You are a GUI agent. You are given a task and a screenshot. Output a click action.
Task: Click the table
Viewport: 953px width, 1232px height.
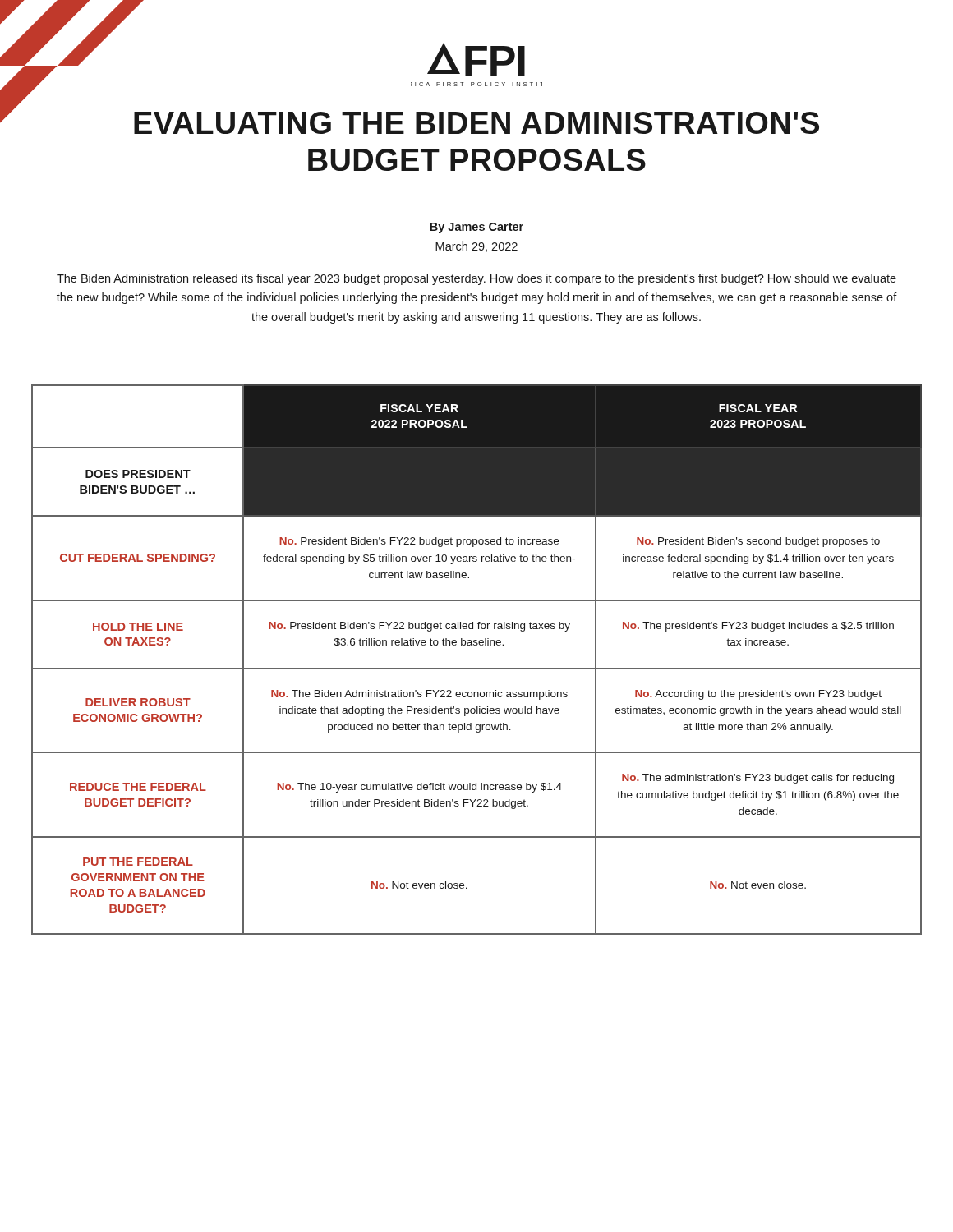(x=476, y=801)
